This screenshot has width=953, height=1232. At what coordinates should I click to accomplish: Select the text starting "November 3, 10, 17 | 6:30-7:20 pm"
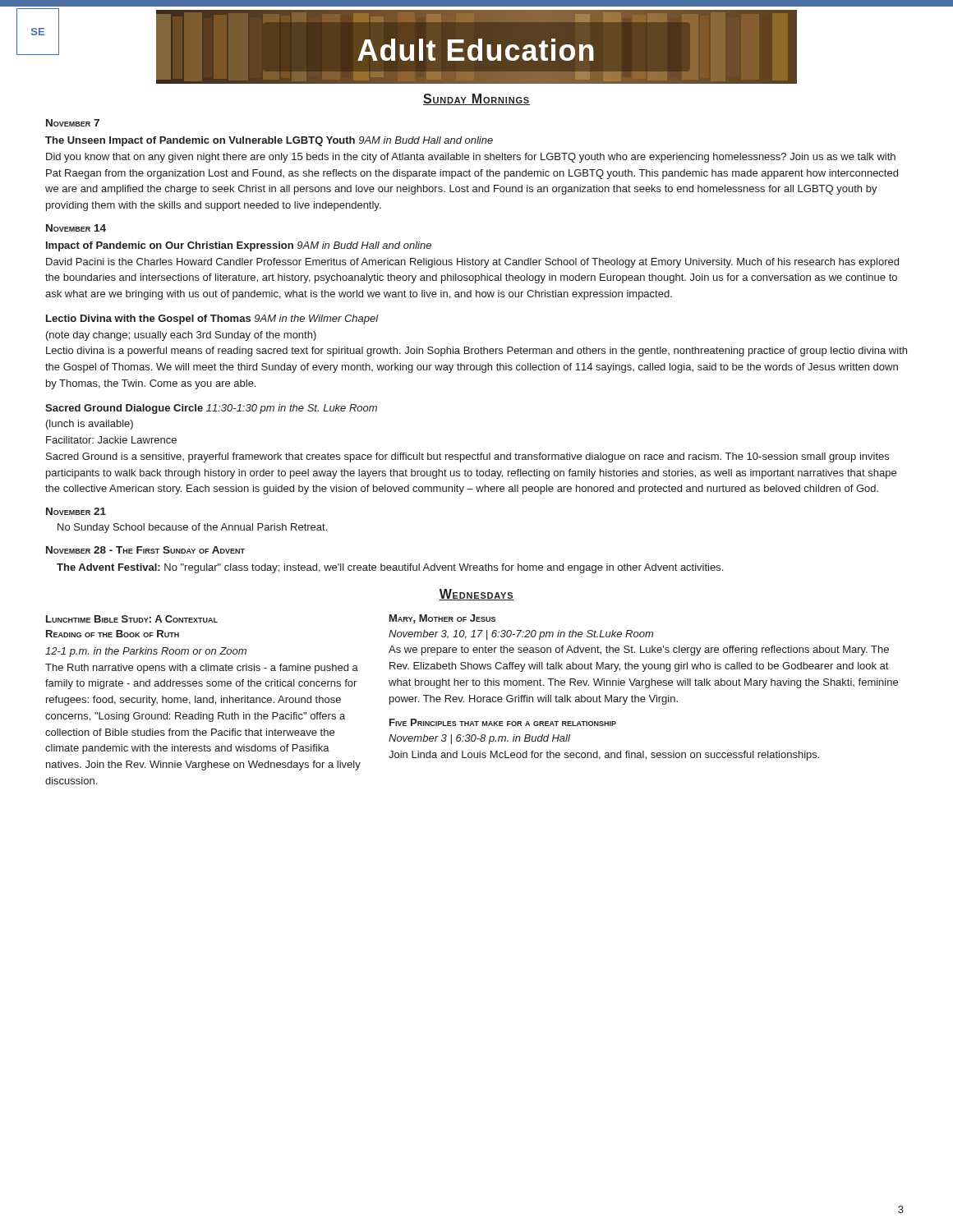[x=644, y=666]
